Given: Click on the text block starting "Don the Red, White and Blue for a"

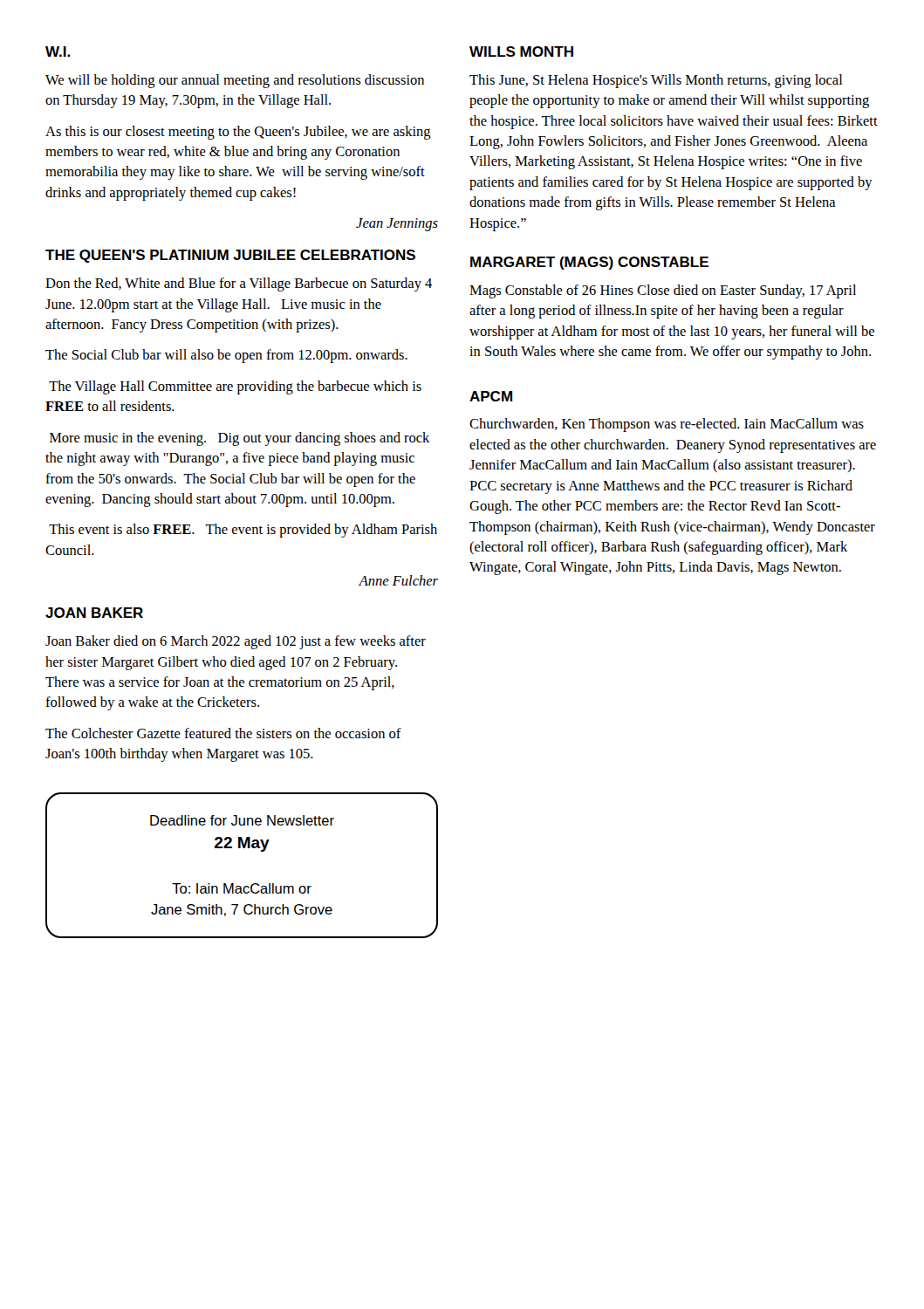Looking at the screenshot, I should coord(239,304).
